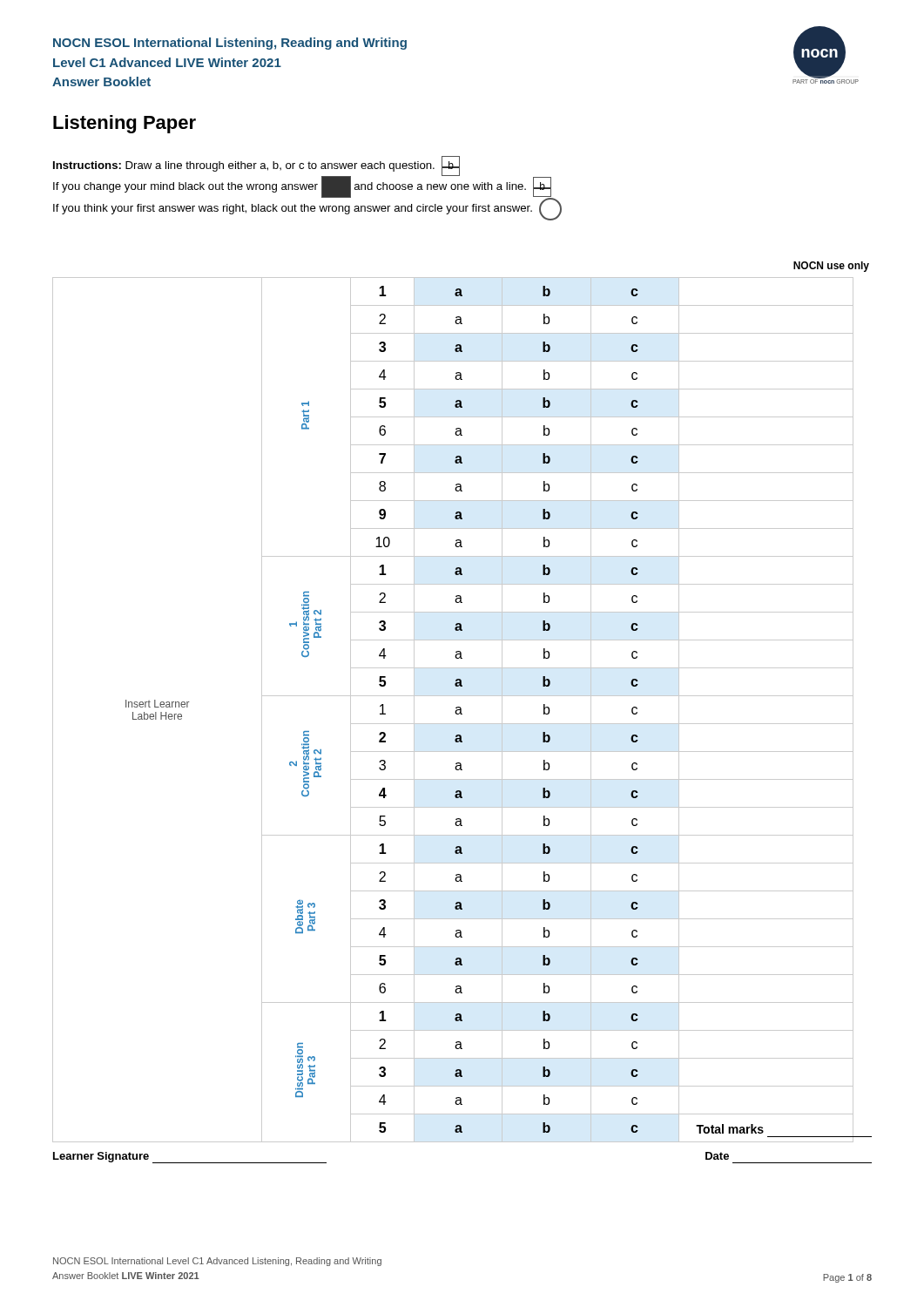Image resolution: width=924 pixels, height=1307 pixels.
Task: Click on the text containing "Total marks"
Action: pos(784,1130)
